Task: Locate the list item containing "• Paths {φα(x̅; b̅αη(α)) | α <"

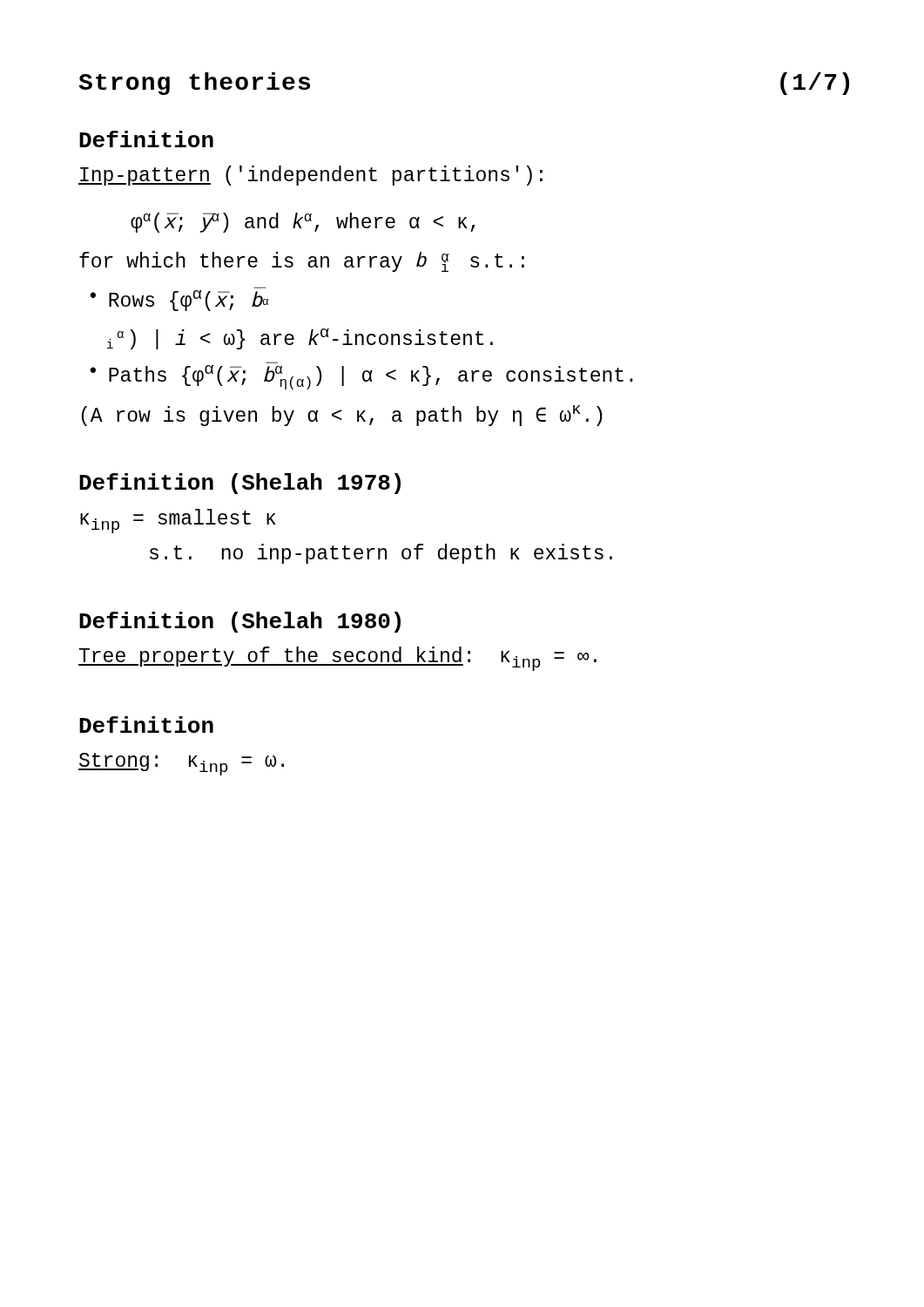Action: pyautogui.click(x=362, y=376)
